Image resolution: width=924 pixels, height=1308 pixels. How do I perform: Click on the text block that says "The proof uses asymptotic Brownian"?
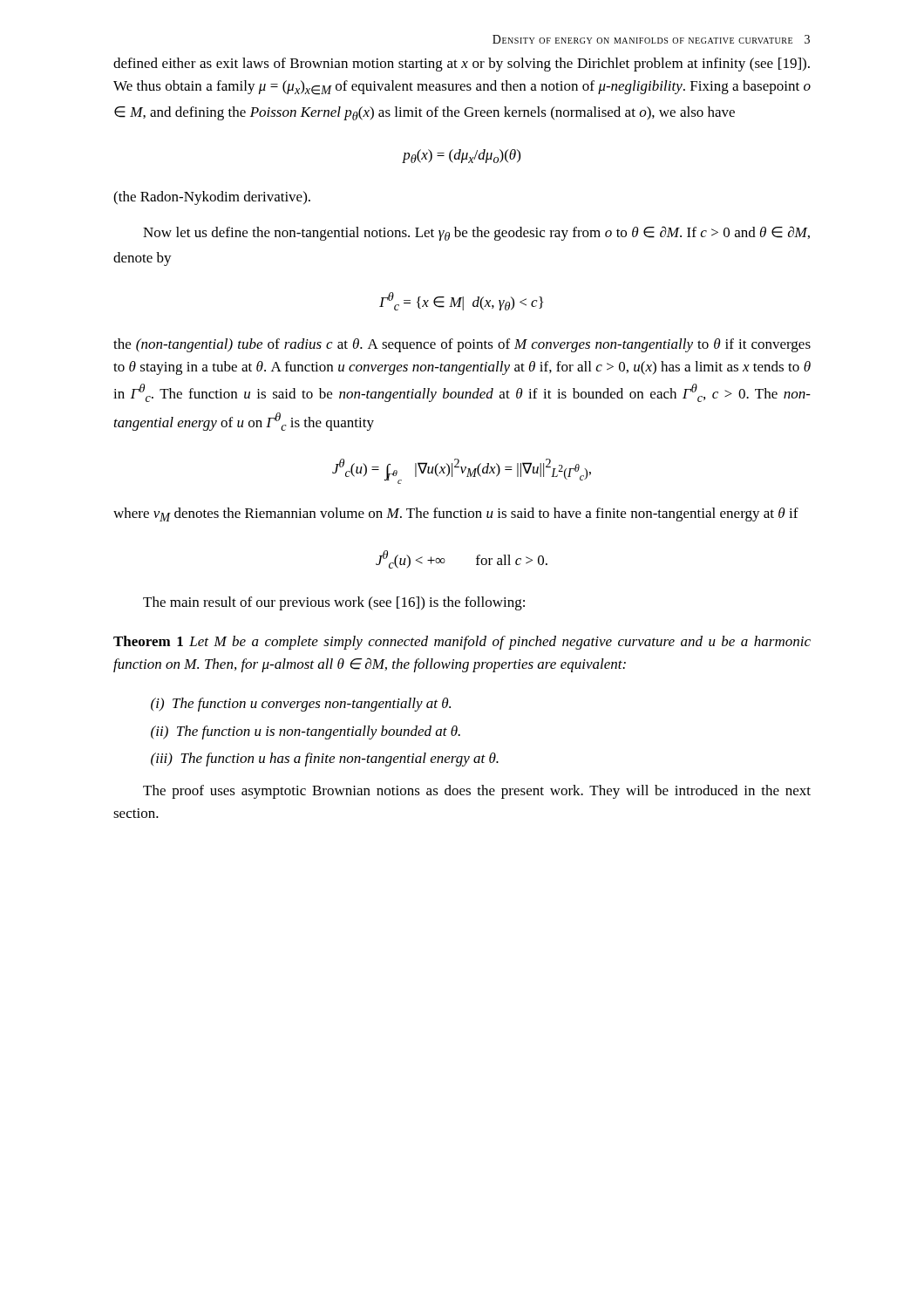pyautogui.click(x=462, y=802)
